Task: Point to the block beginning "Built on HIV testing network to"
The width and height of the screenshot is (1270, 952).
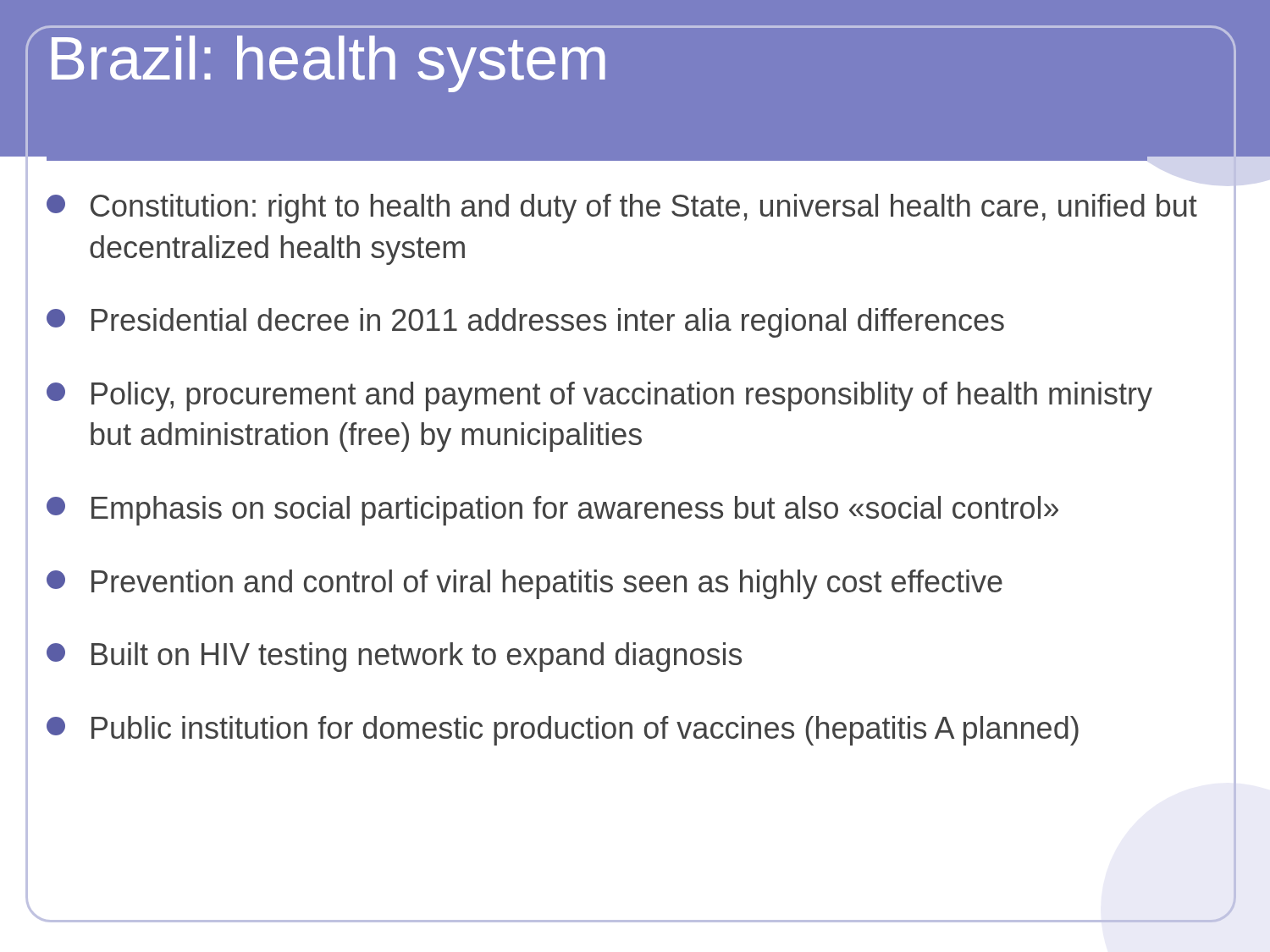Action: coord(622,655)
